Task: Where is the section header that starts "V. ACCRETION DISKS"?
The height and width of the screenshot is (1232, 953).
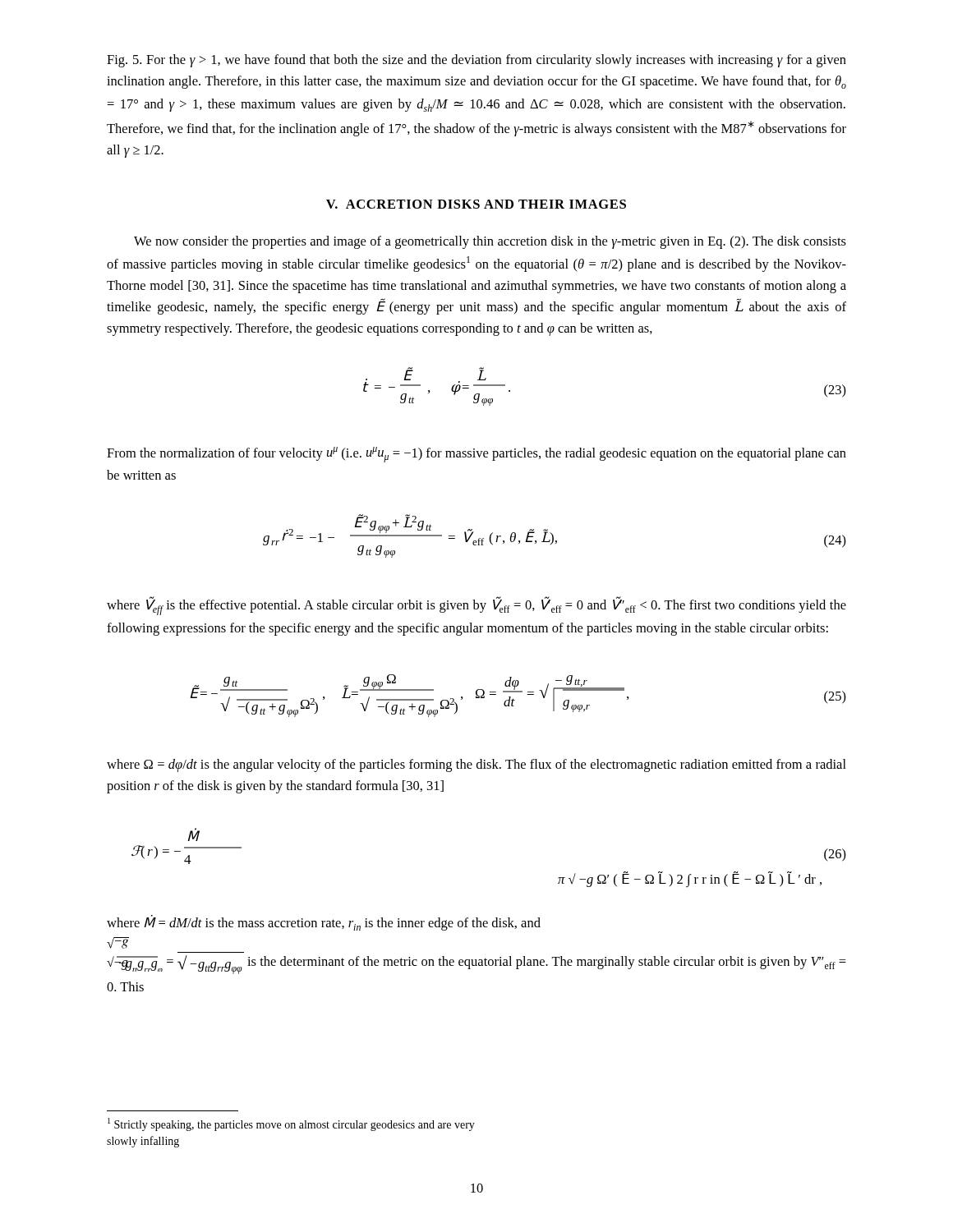Action: point(476,204)
